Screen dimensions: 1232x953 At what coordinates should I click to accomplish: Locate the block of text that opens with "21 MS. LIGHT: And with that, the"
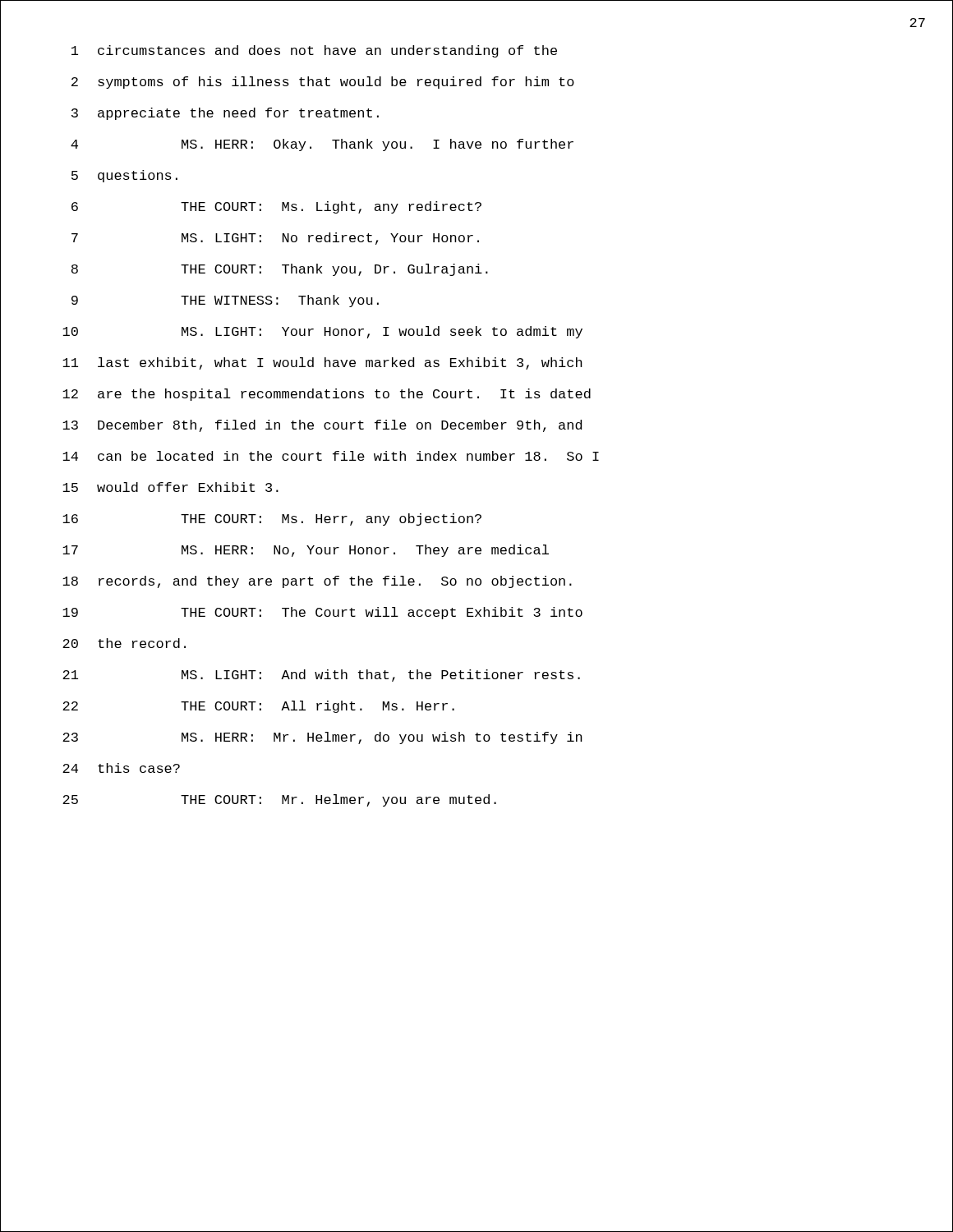pos(476,675)
